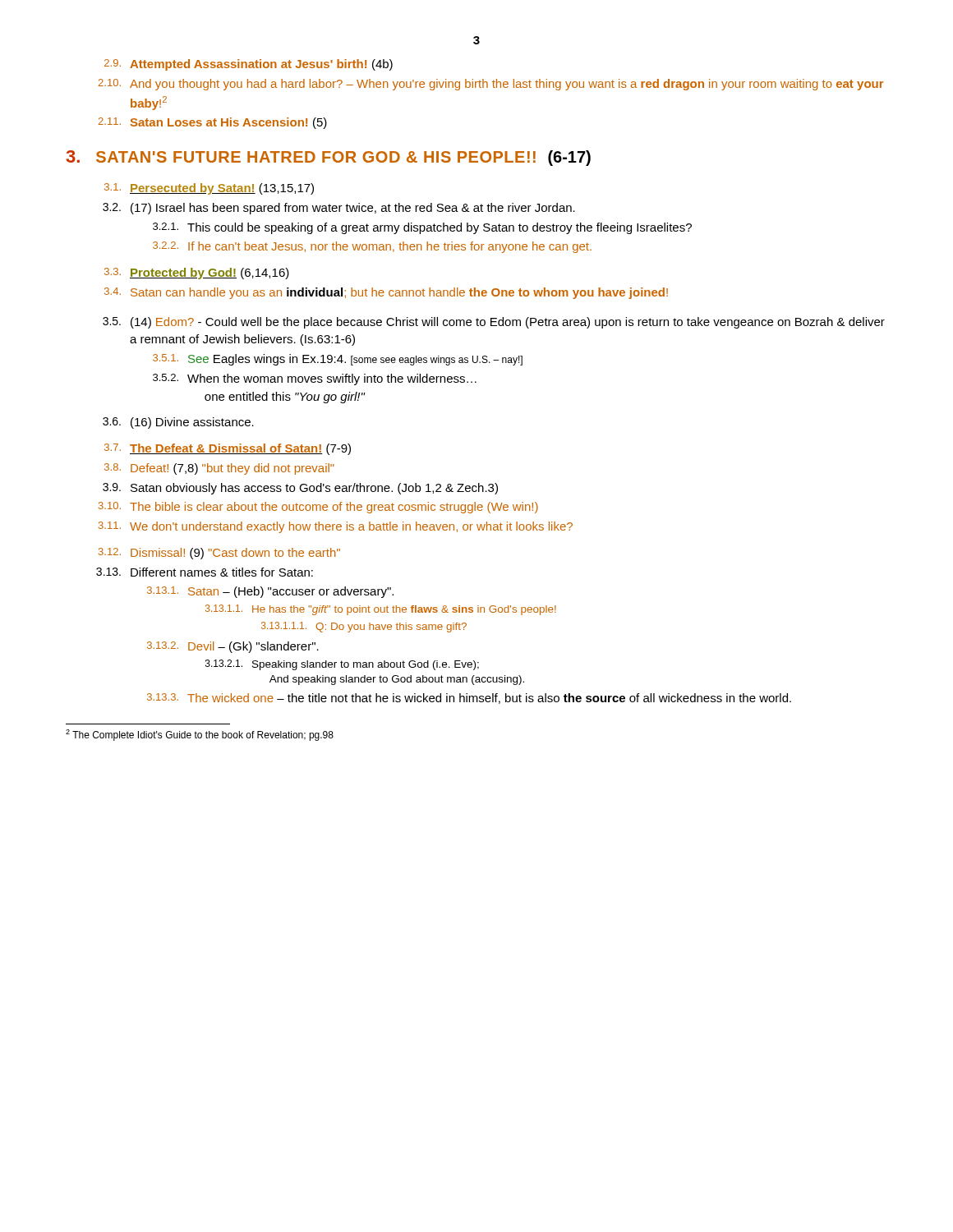The height and width of the screenshot is (1232, 953).
Task: Navigate to the text starting "3.13. Different names & titles for"
Action: [x=205, y=572]
